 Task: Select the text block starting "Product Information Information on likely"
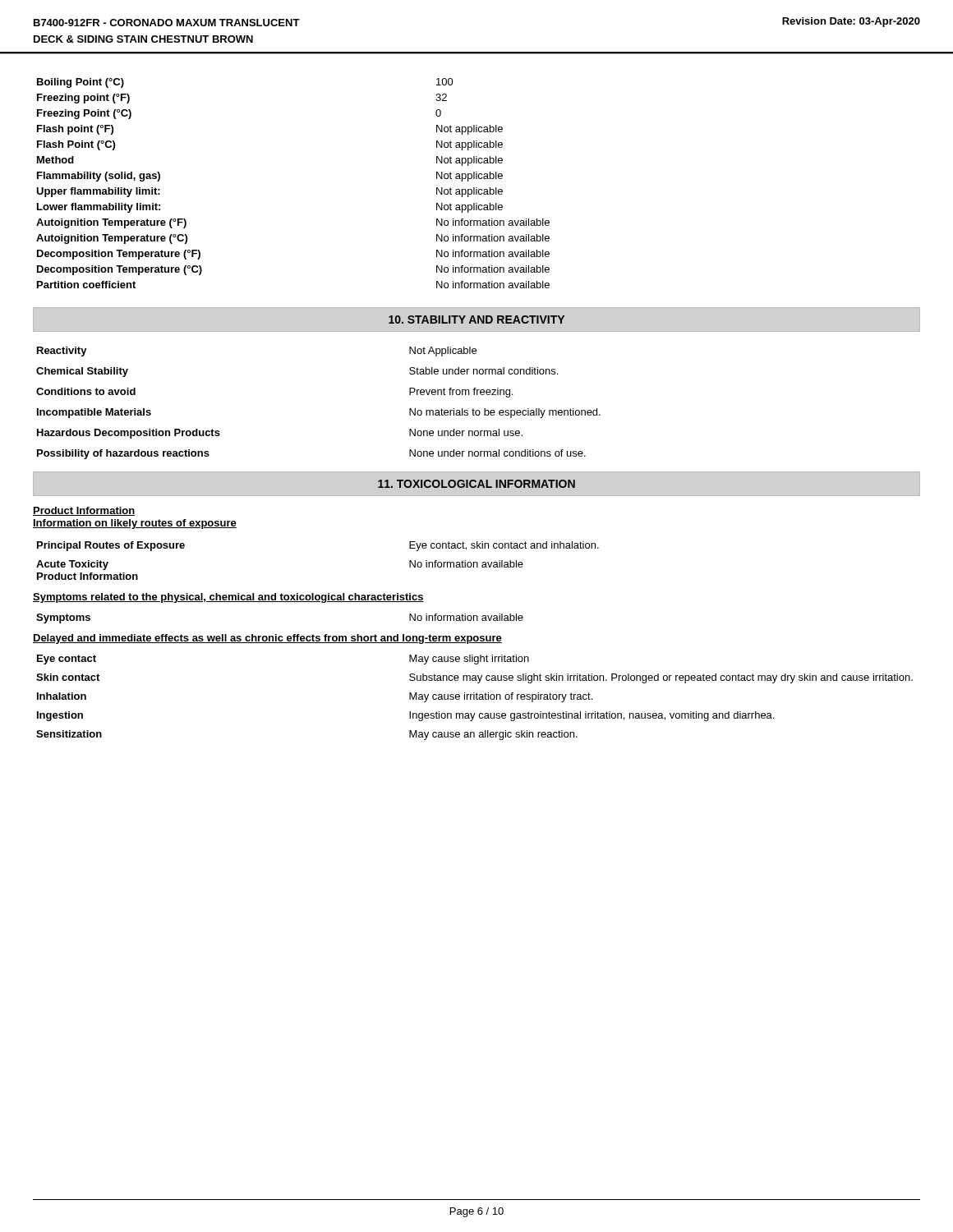coord(84,511)
